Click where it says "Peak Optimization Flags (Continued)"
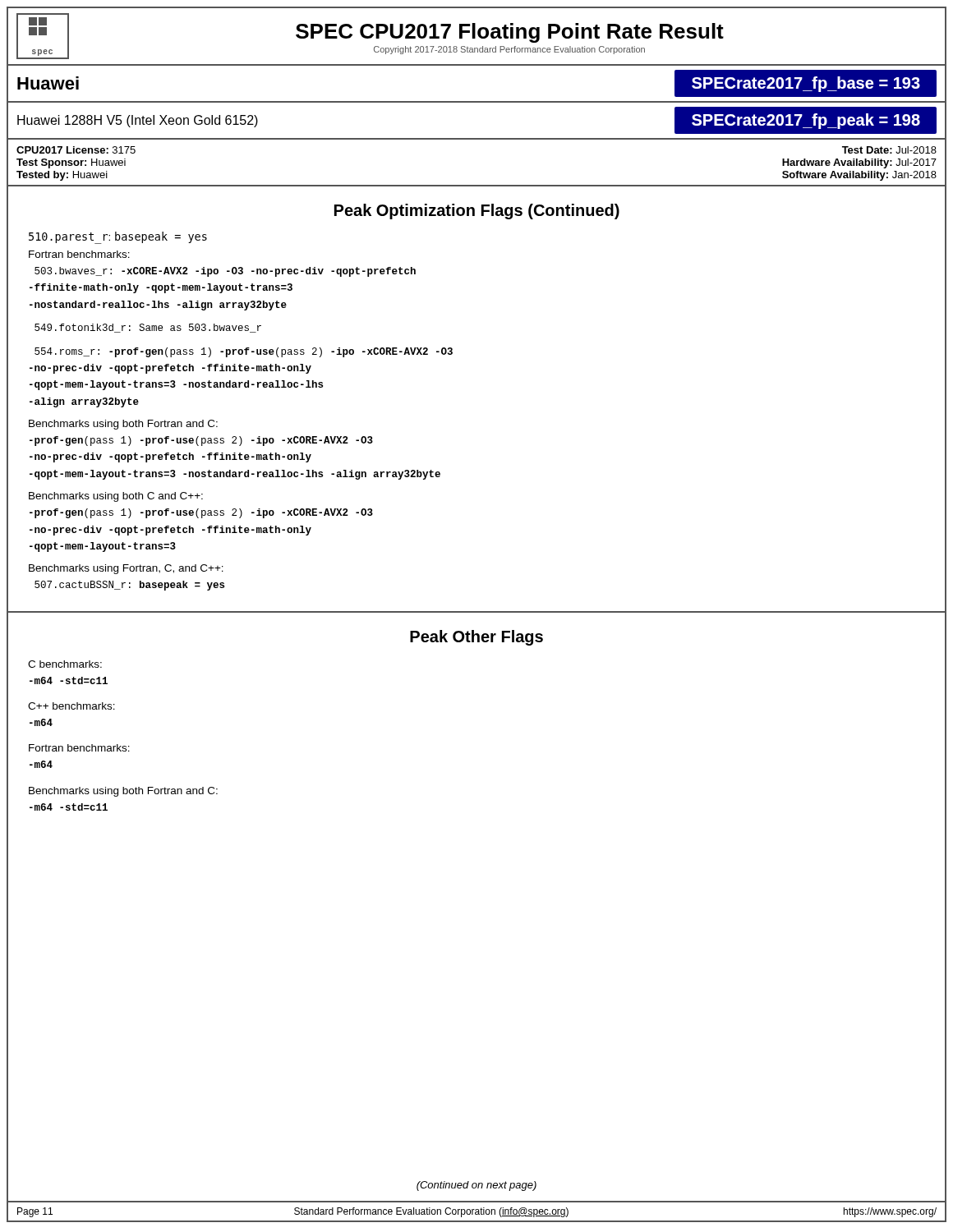Screen dimensions: 1232x953 (x=476, y=210)
